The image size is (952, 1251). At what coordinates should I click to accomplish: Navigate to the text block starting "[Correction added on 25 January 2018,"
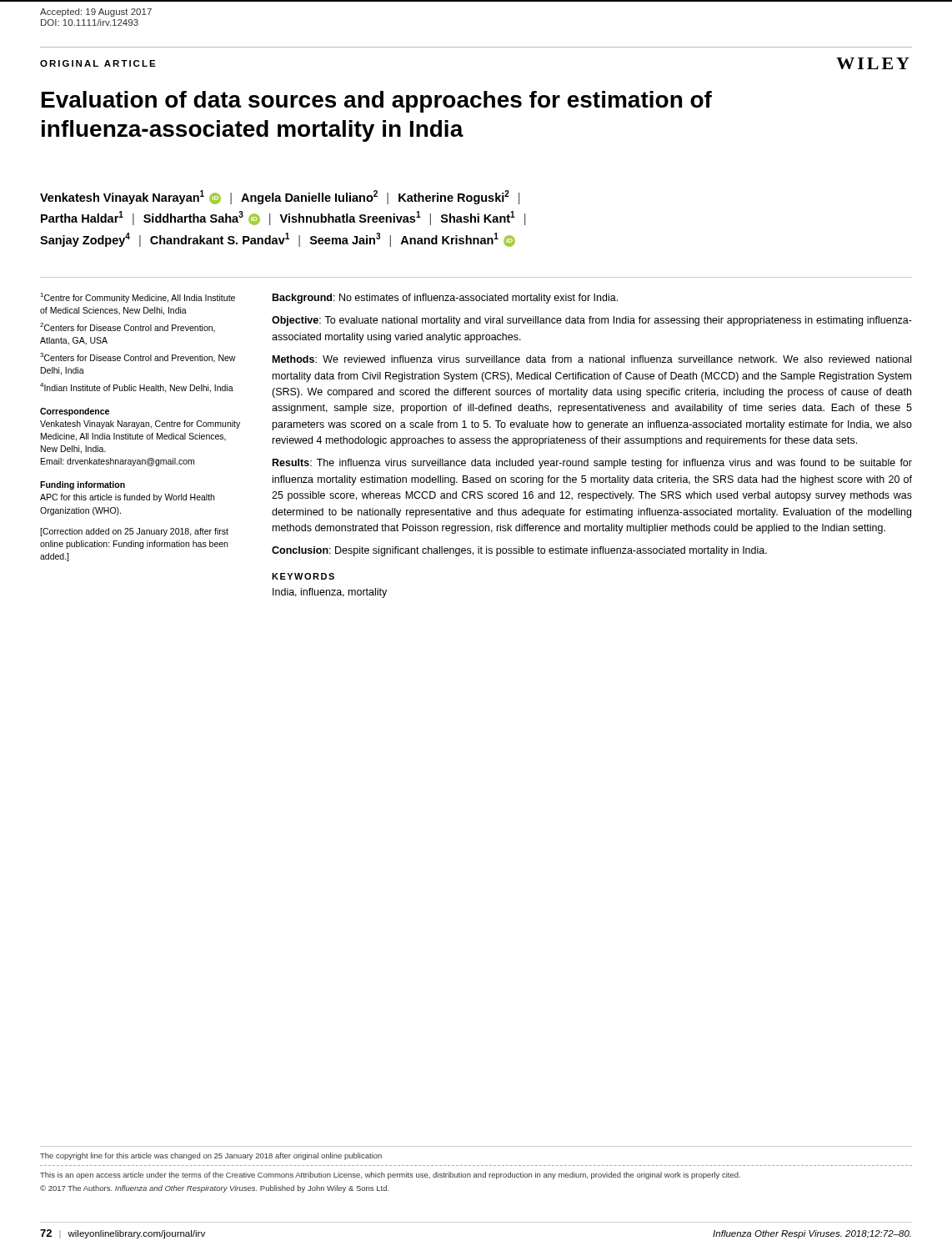143,544
